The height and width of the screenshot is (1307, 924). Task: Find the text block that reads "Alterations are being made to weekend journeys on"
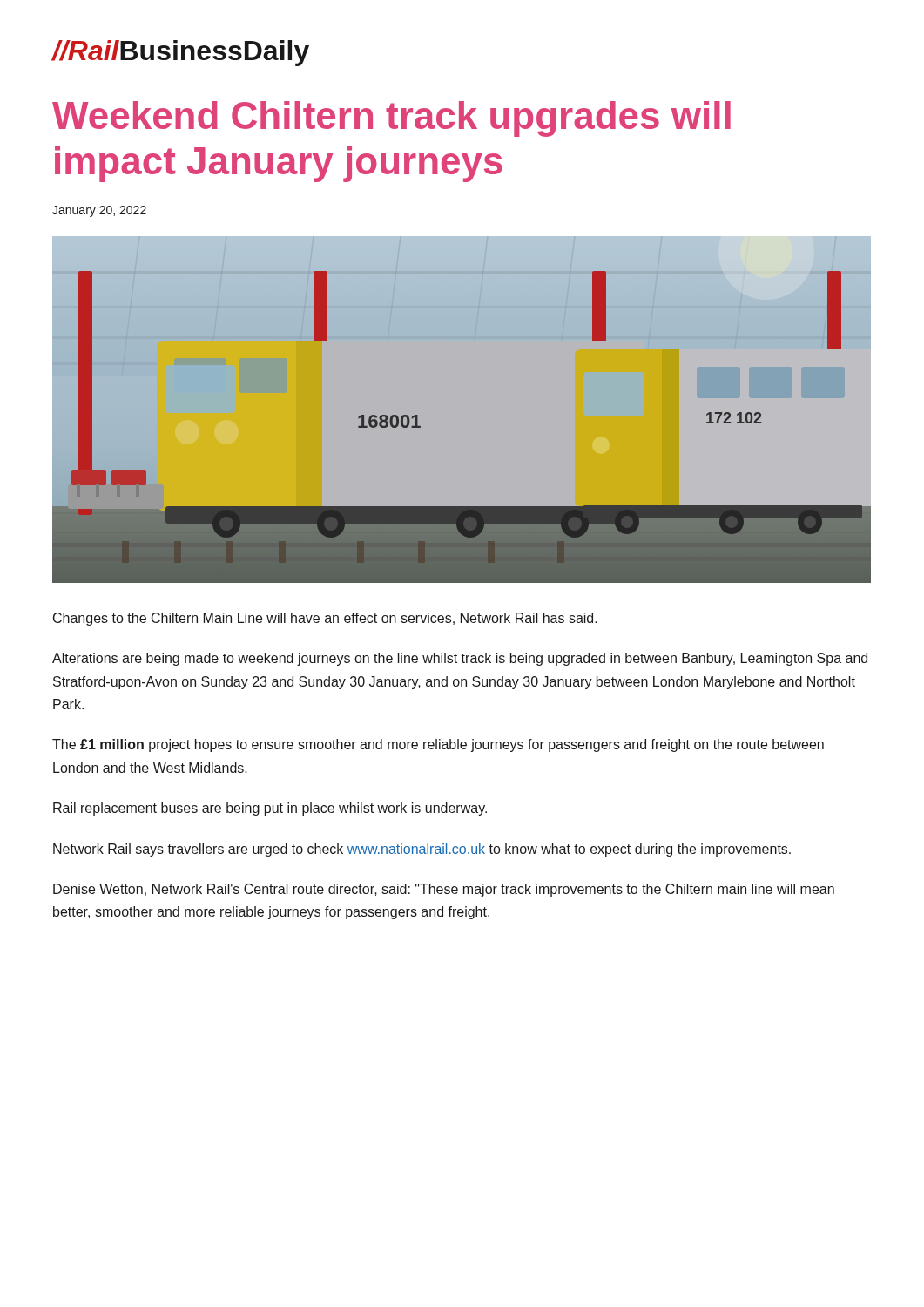(460, 681)
